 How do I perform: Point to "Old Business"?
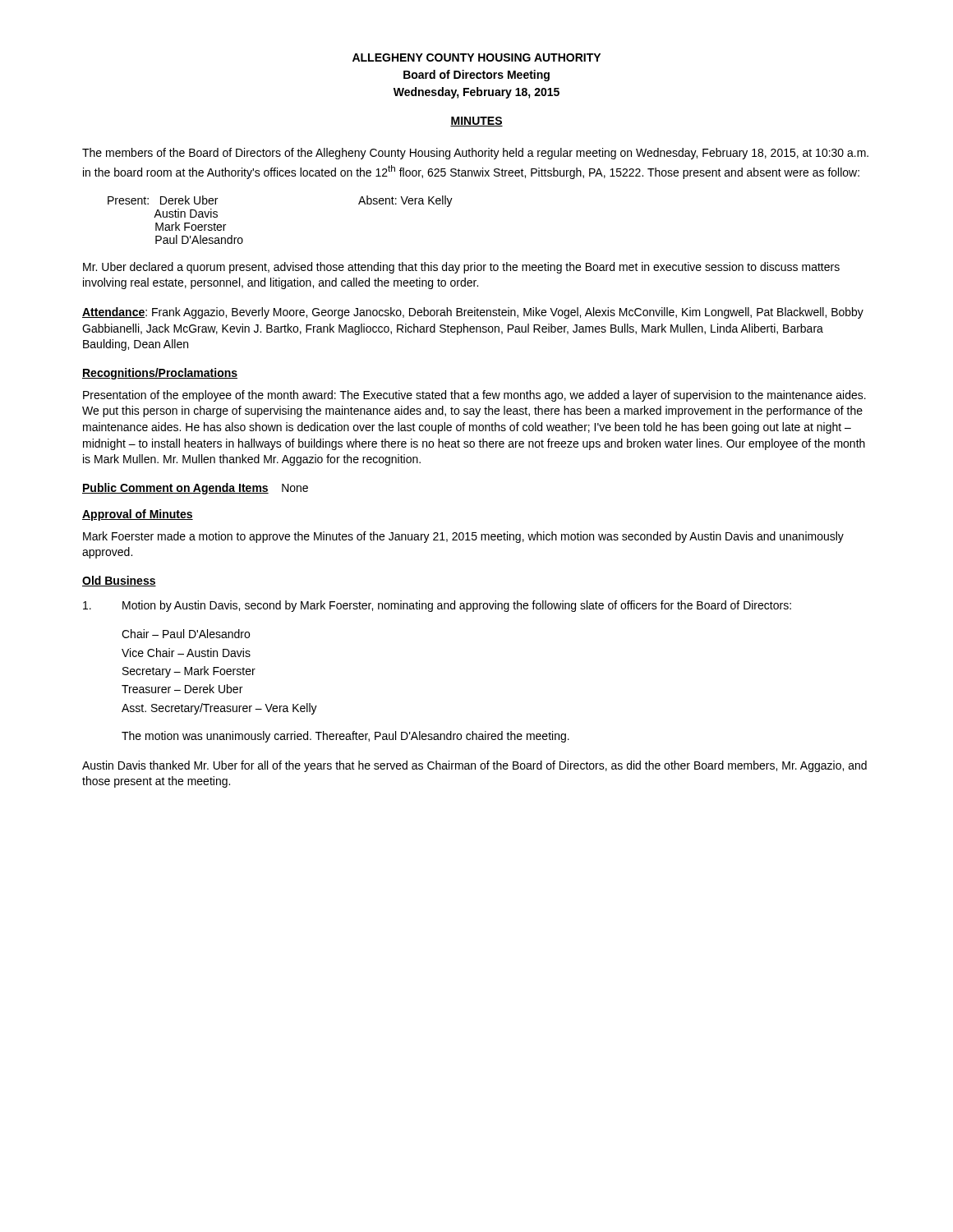[119, 581]
